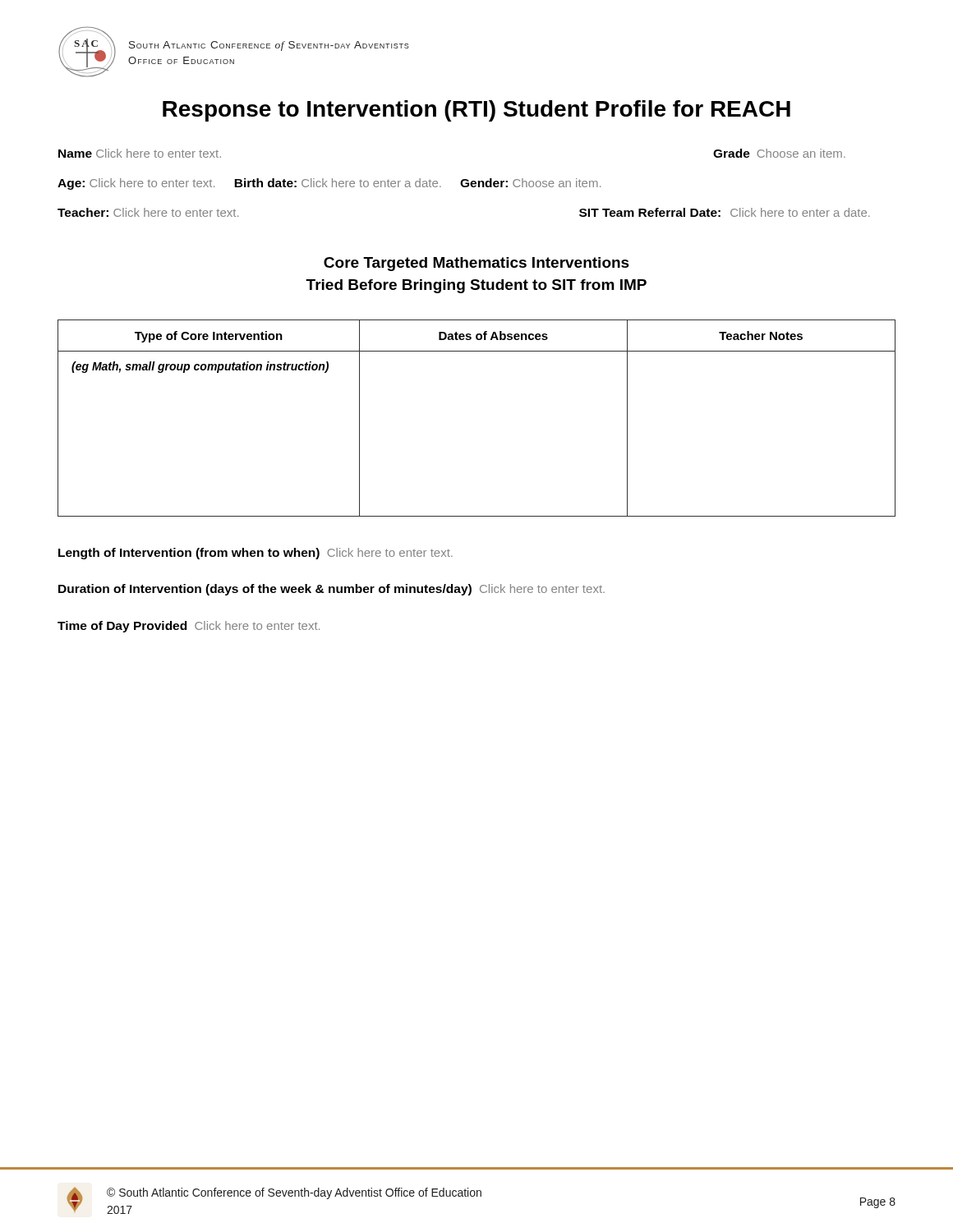The height and width of the screenshot is (1232, 953).
Task: Click on the region starting "Time of Day Provided Click here to enter"
Action: (189, 626)
